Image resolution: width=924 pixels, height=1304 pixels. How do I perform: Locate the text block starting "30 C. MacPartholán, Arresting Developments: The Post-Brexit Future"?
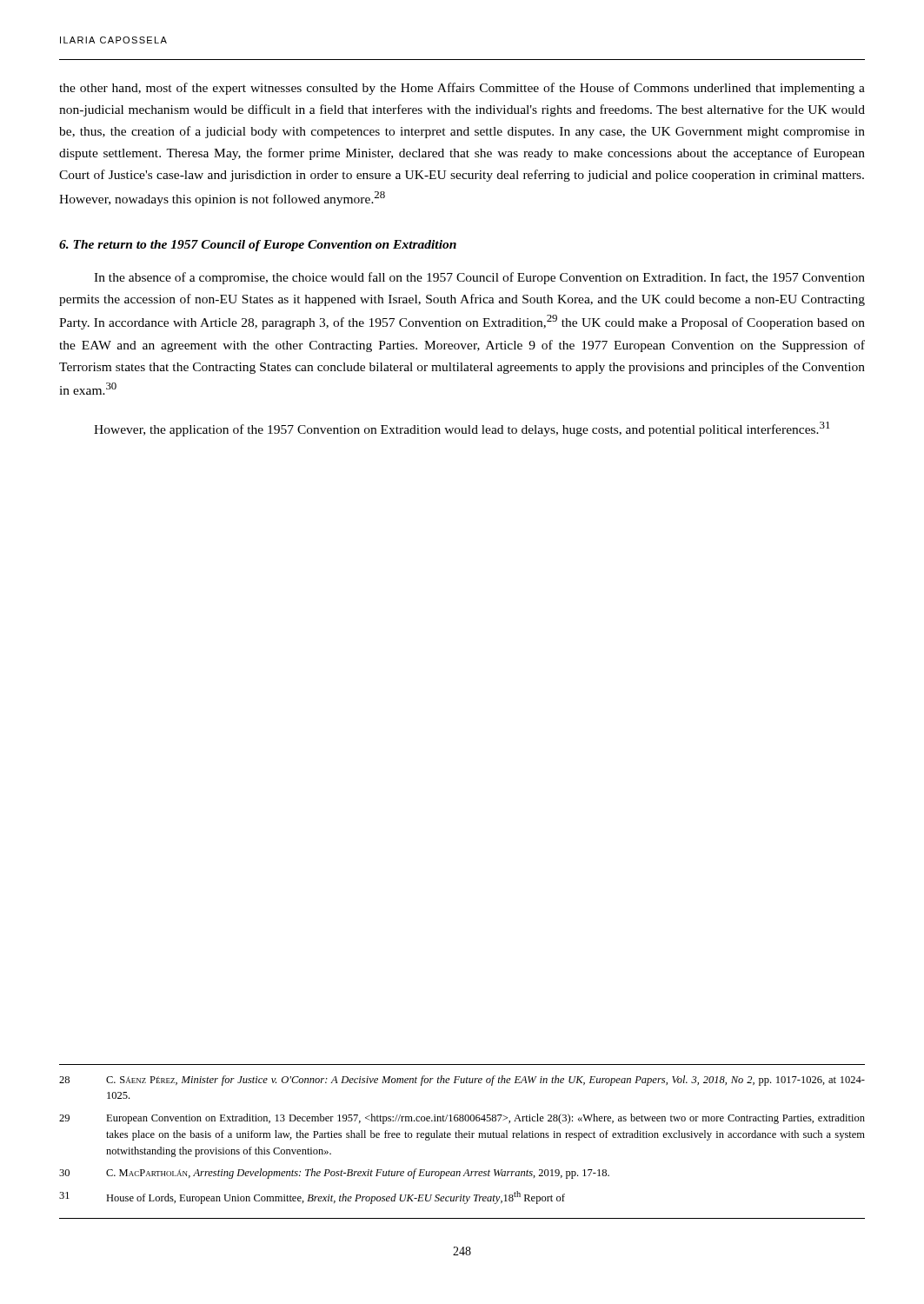(462, 1173)
